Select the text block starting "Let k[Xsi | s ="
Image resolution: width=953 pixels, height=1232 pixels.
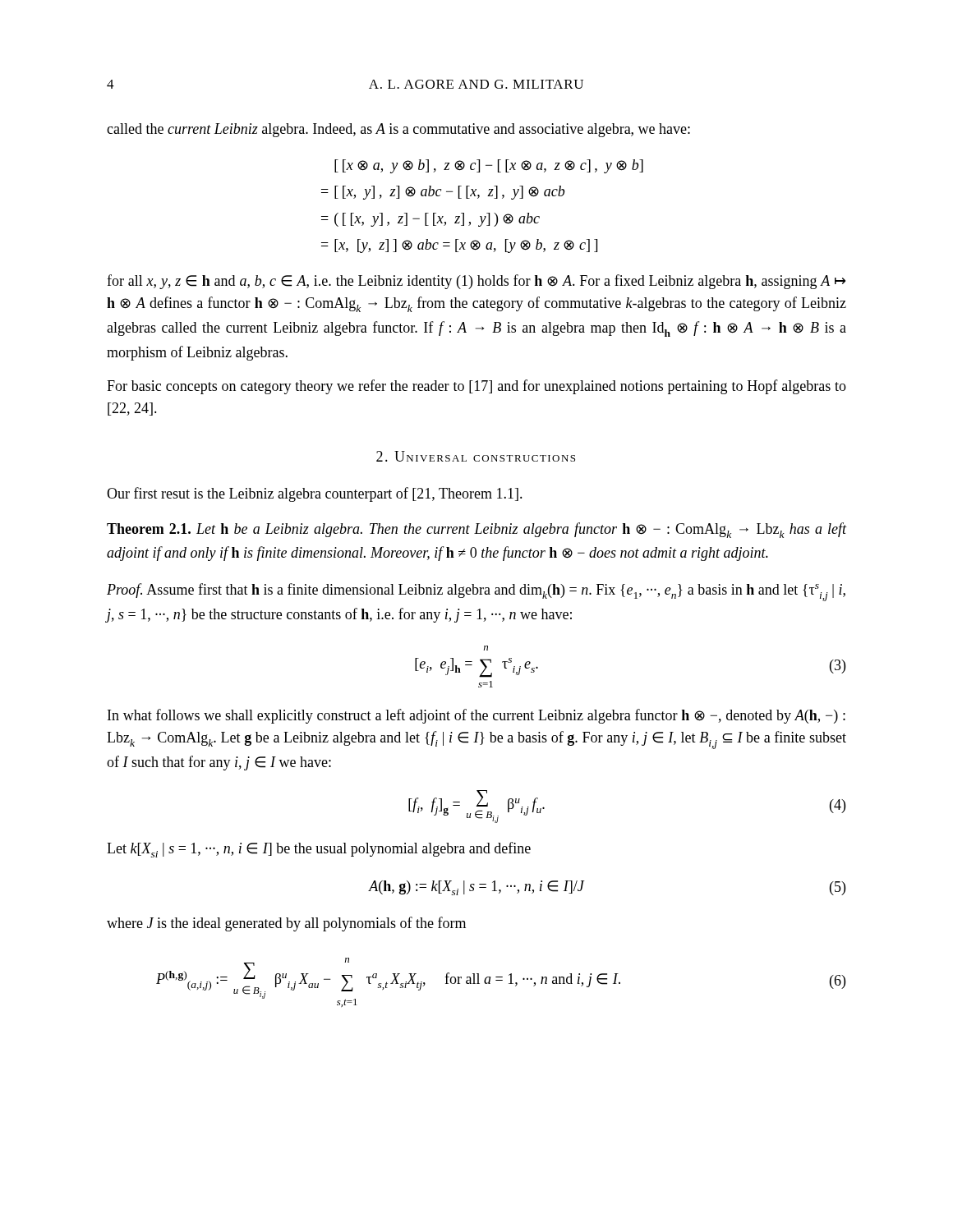(x=319, y=850)
